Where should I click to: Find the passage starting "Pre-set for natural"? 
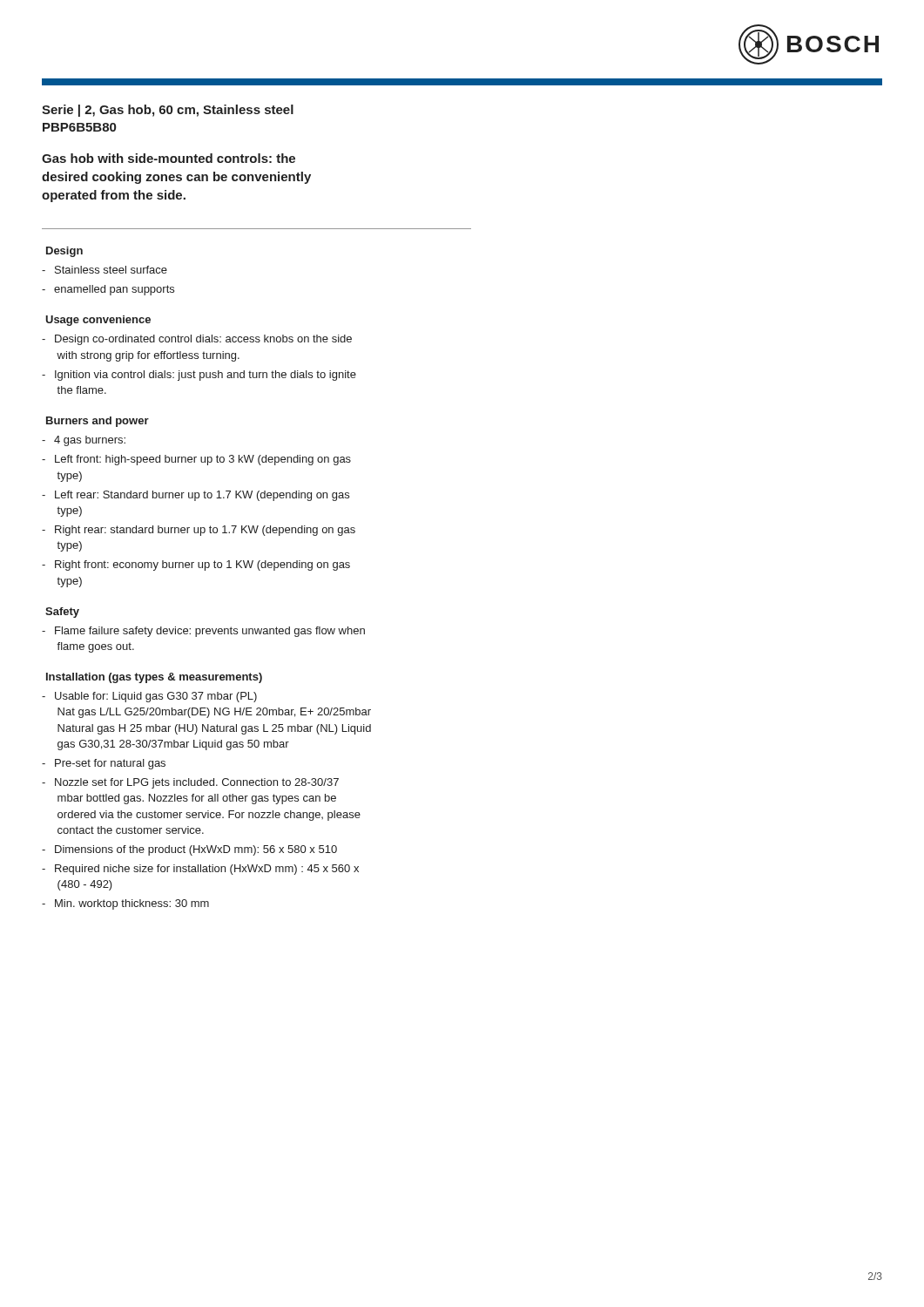[x=110, y=763]
